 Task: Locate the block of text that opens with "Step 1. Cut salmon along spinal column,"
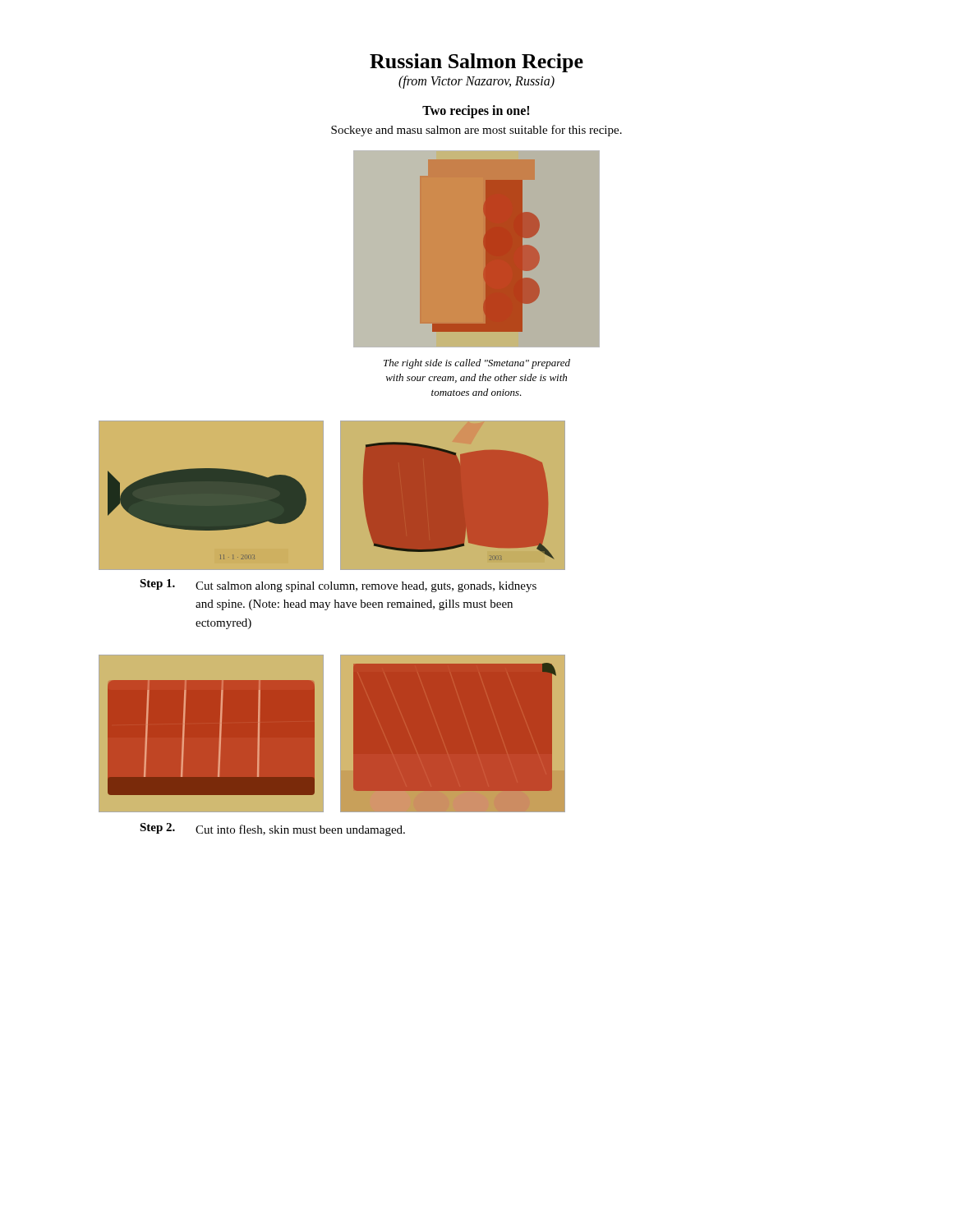[338, 604]
